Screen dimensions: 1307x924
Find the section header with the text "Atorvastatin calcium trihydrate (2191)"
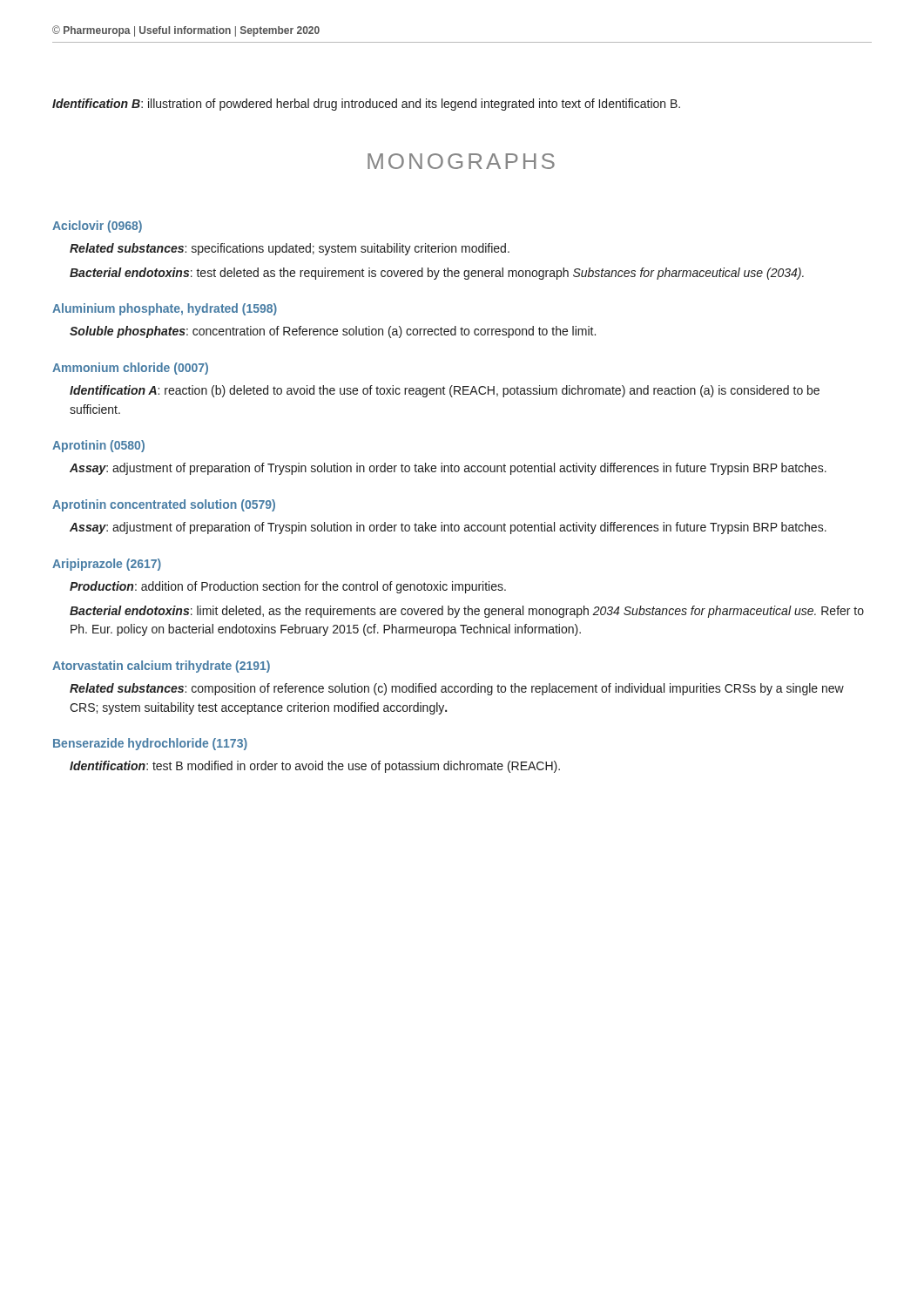161,666
